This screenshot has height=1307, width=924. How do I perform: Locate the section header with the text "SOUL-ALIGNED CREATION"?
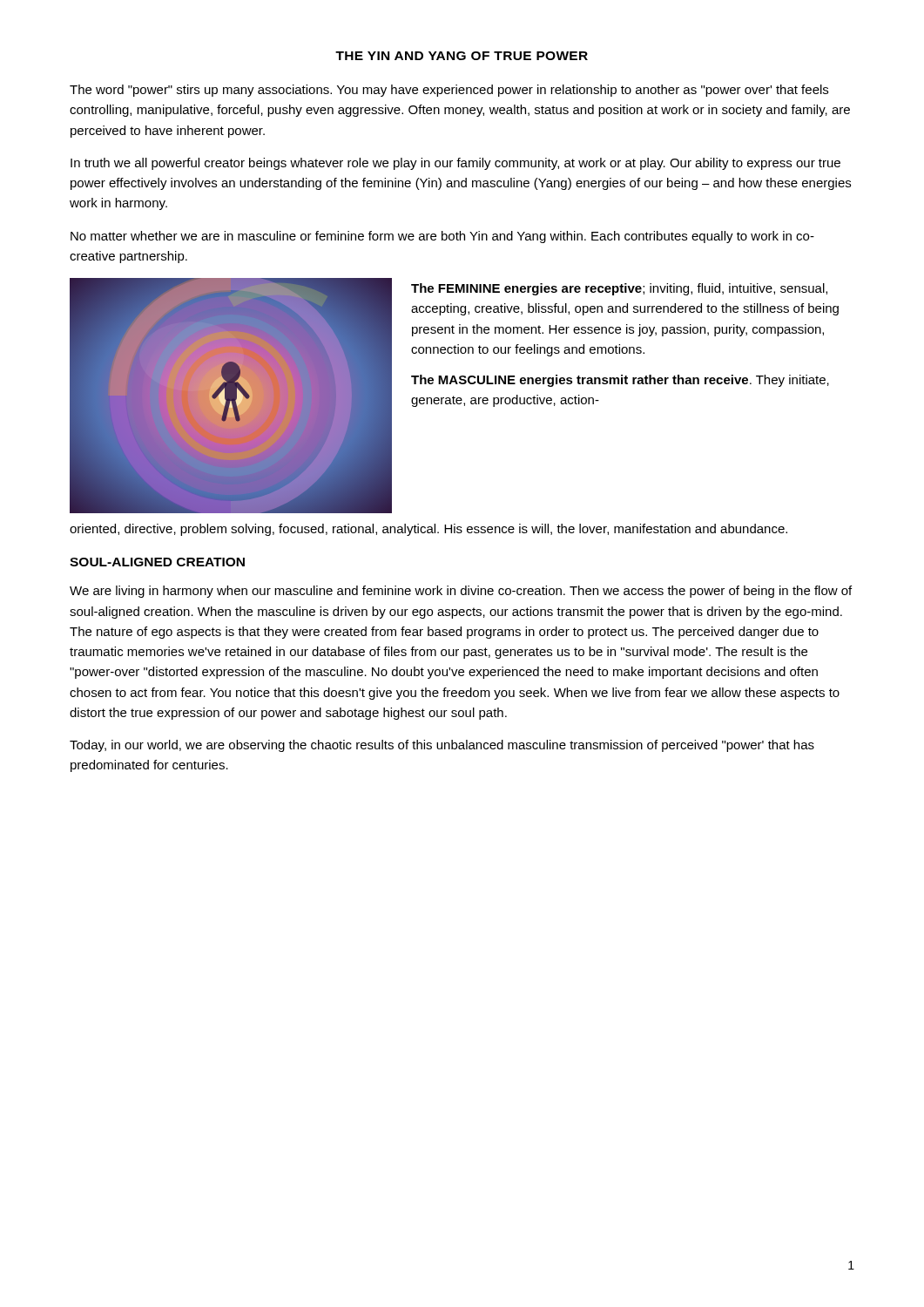158,562
